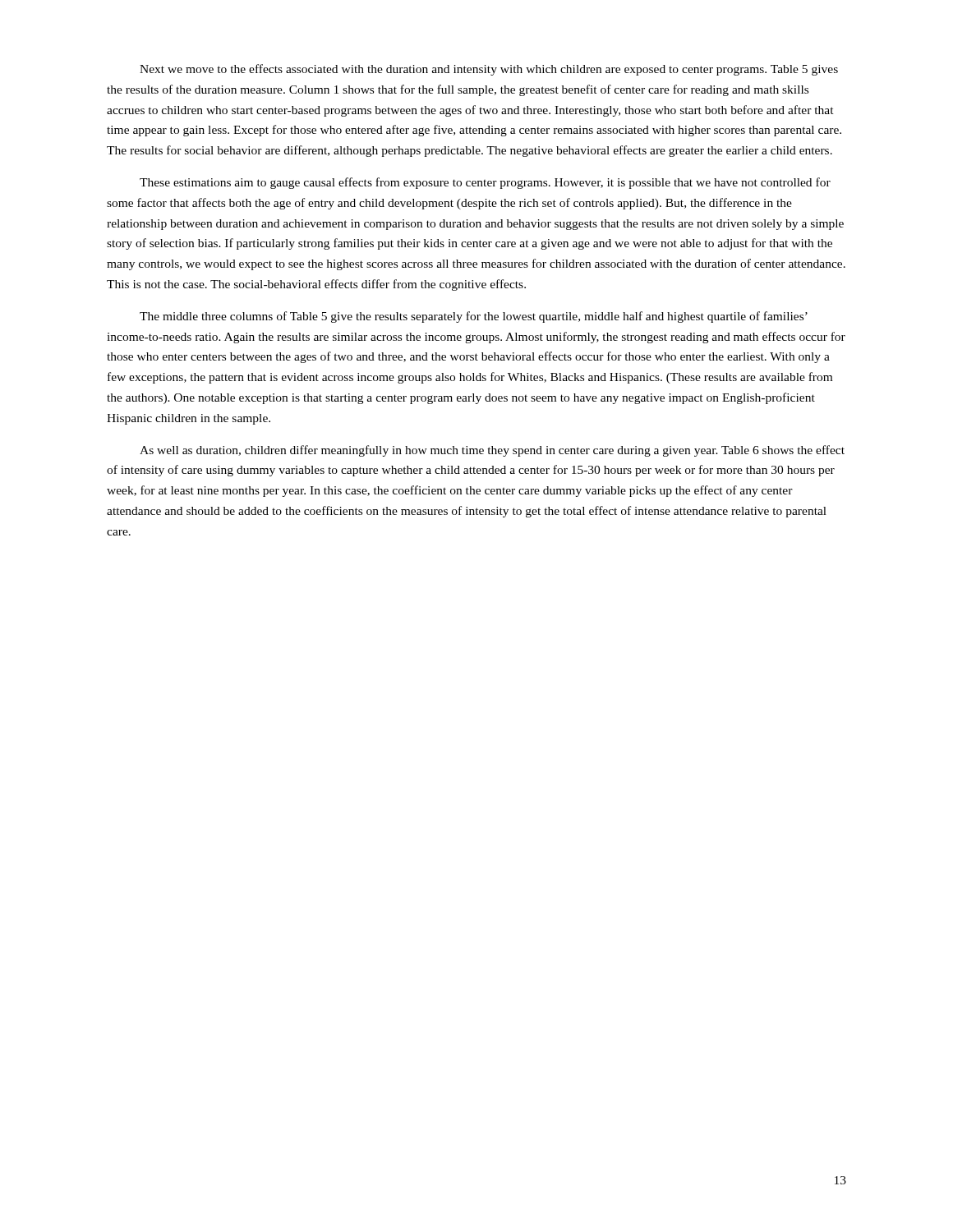953x1232 pixels.
Task: Locate the block of text that opens with "The middle three columns of Table 5"
Action: pyautogui.click(x=476, y=367)
